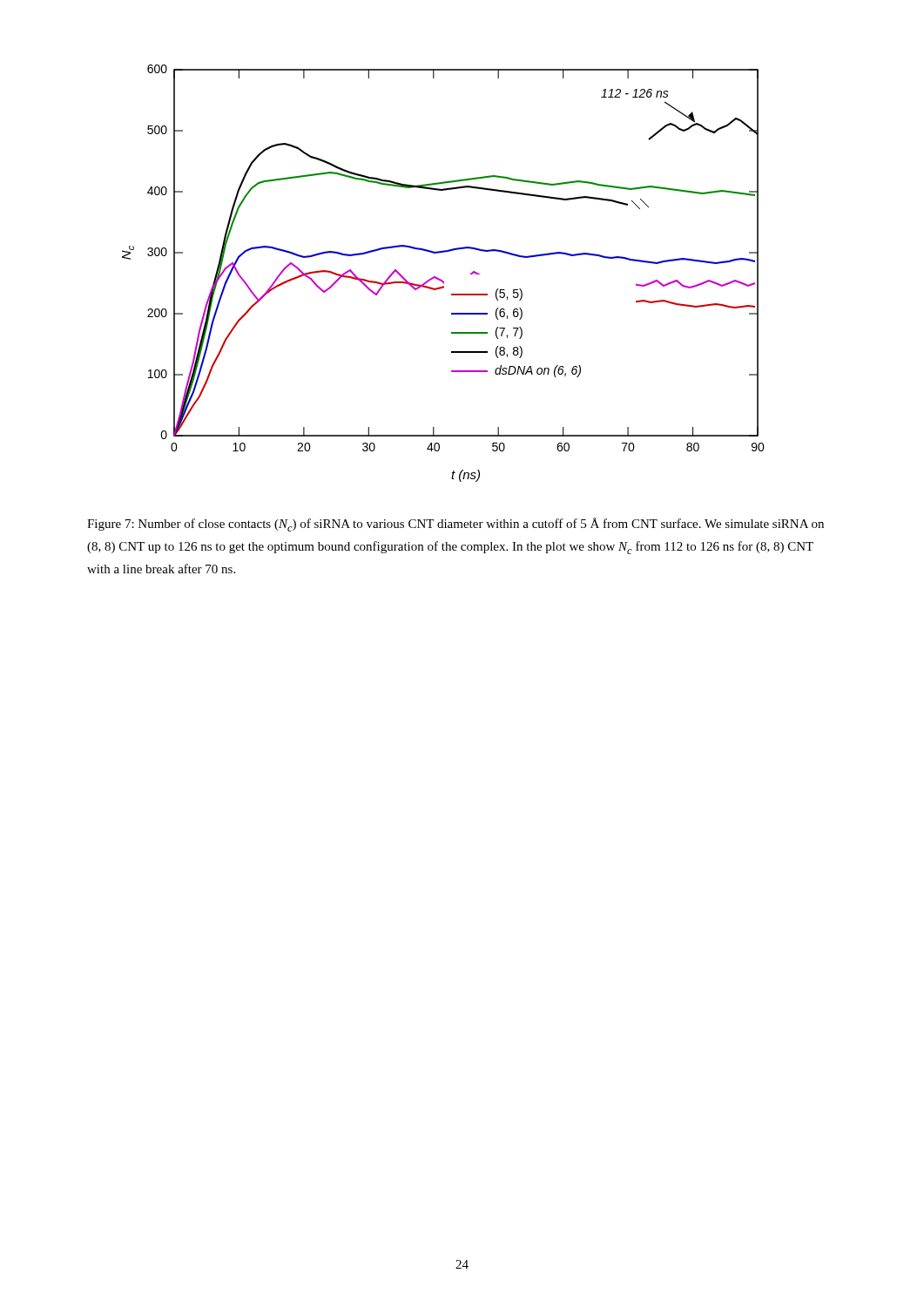Viewport: 924px width, 1307px height.
Task: Click on the continuous plot
Action: [x=444, y=270]
